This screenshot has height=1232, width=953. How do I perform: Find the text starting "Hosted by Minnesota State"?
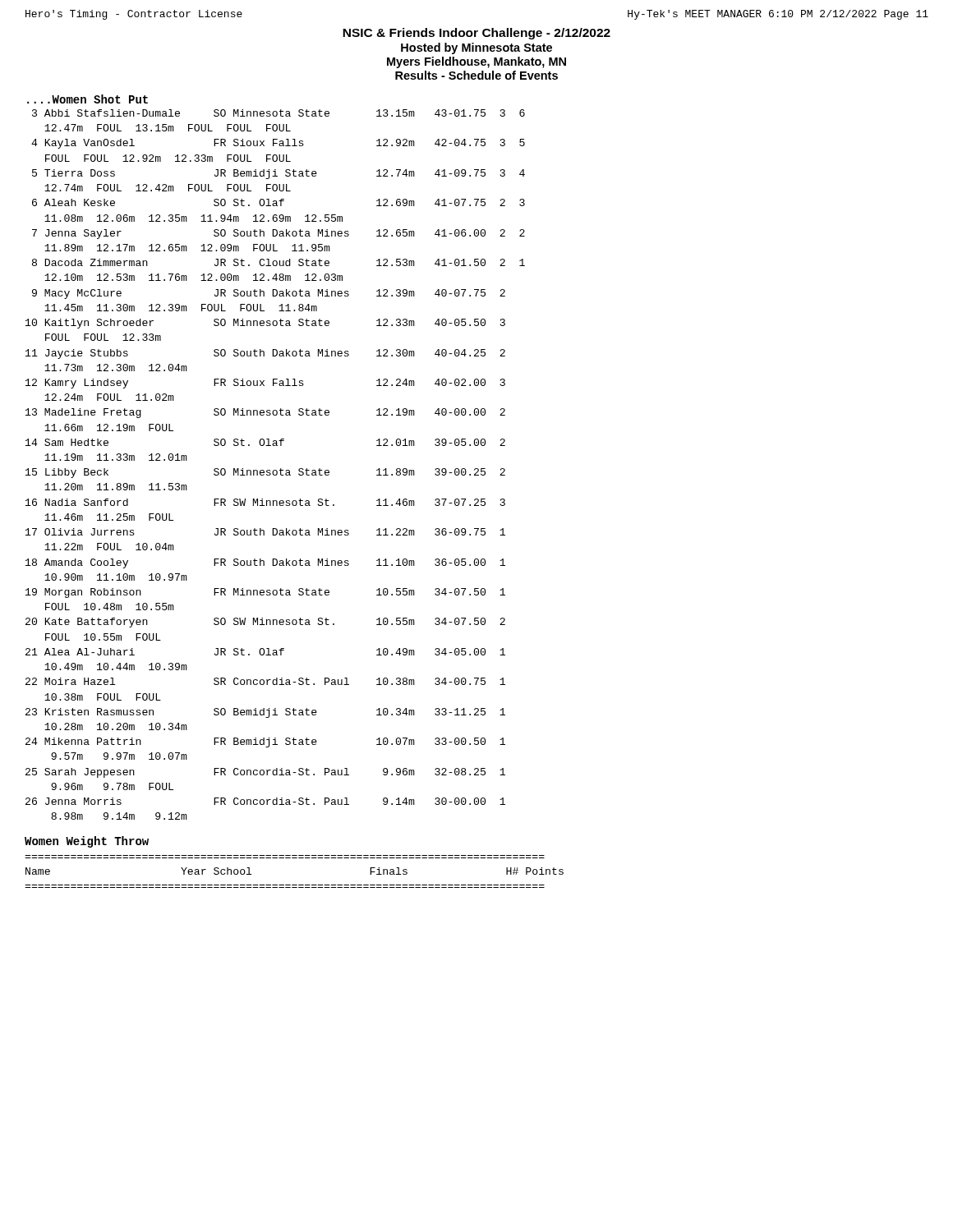[x=476, y=48]
